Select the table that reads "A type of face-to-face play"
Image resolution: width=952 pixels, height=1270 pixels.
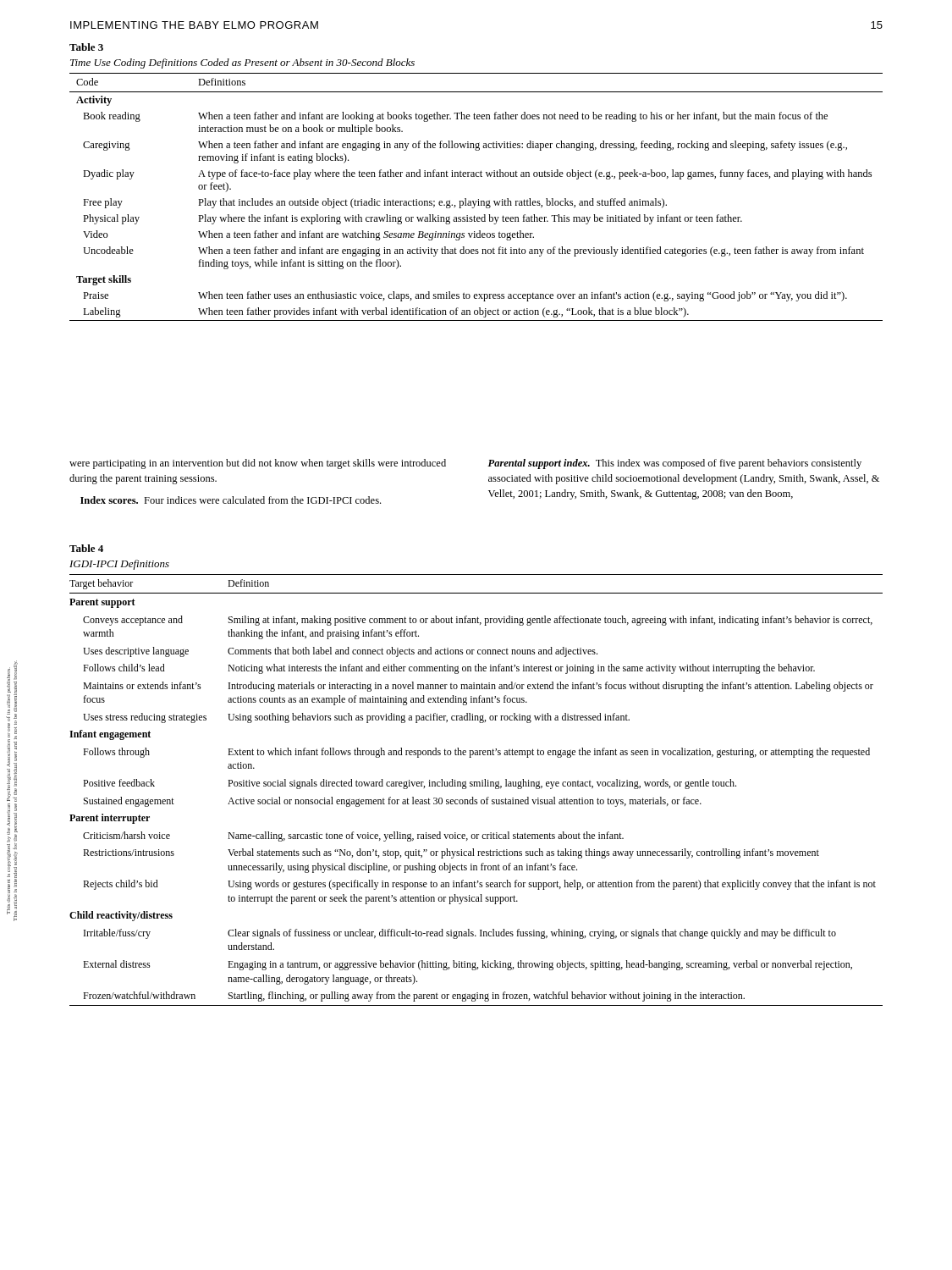point(476,197)
